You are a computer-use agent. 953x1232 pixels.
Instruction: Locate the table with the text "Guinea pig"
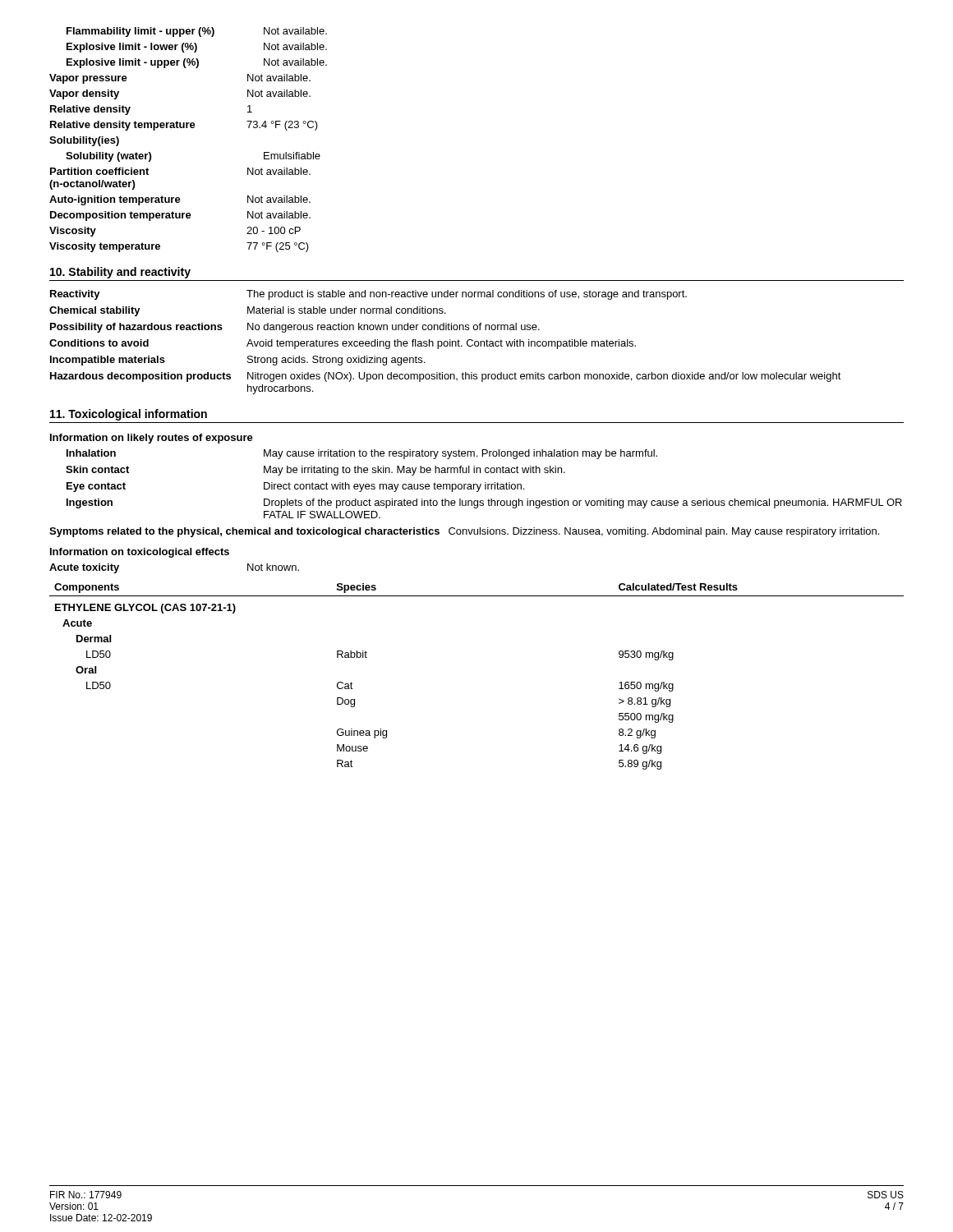(476, 675)
